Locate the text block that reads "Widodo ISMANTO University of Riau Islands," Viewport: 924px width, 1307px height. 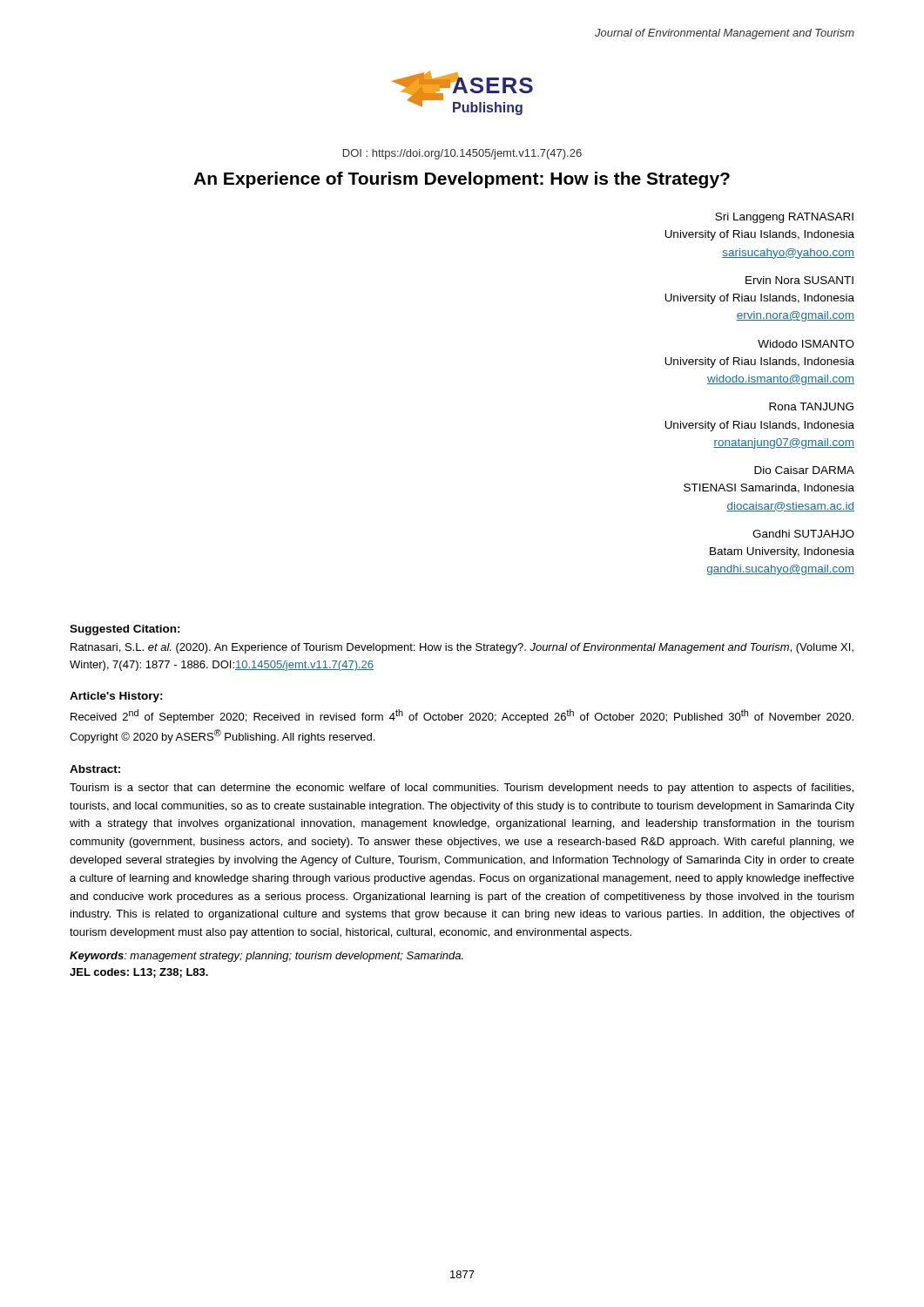[x=689, y=361]
